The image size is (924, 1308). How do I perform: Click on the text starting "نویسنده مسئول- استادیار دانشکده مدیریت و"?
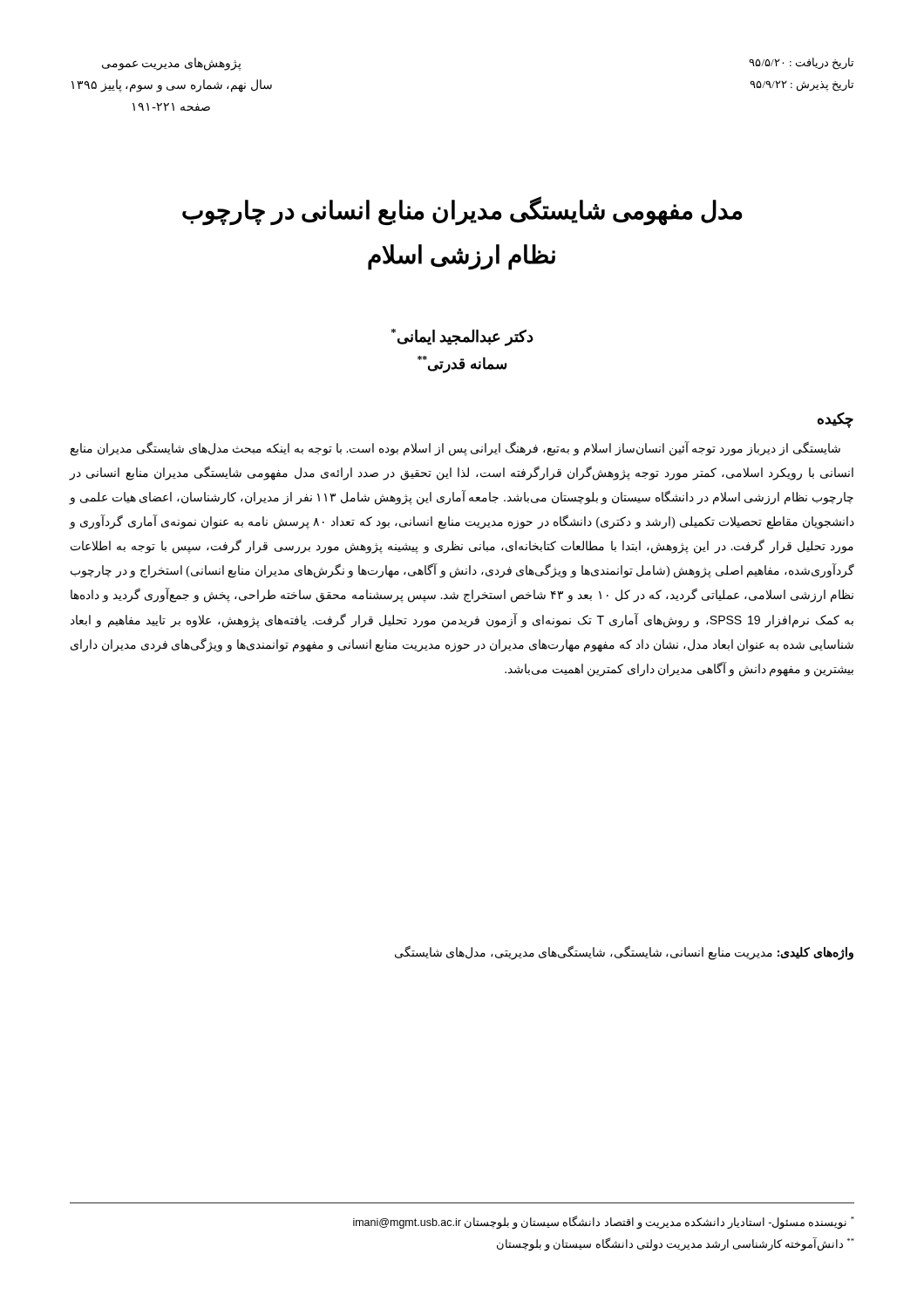click(x=603, y=1221)
